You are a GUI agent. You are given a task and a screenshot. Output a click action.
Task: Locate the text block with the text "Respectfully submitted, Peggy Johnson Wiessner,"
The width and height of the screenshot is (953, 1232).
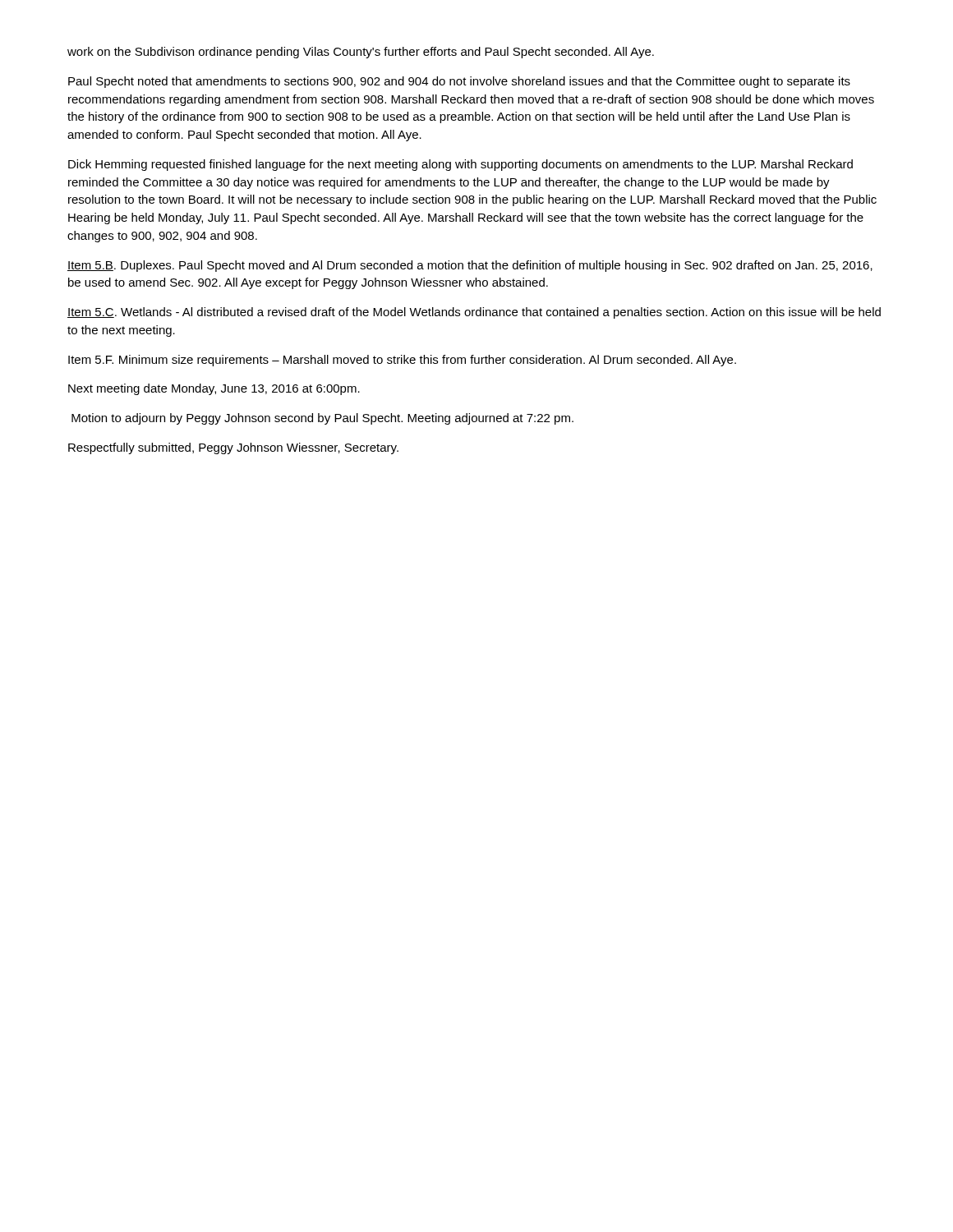(x=233, y=447)
